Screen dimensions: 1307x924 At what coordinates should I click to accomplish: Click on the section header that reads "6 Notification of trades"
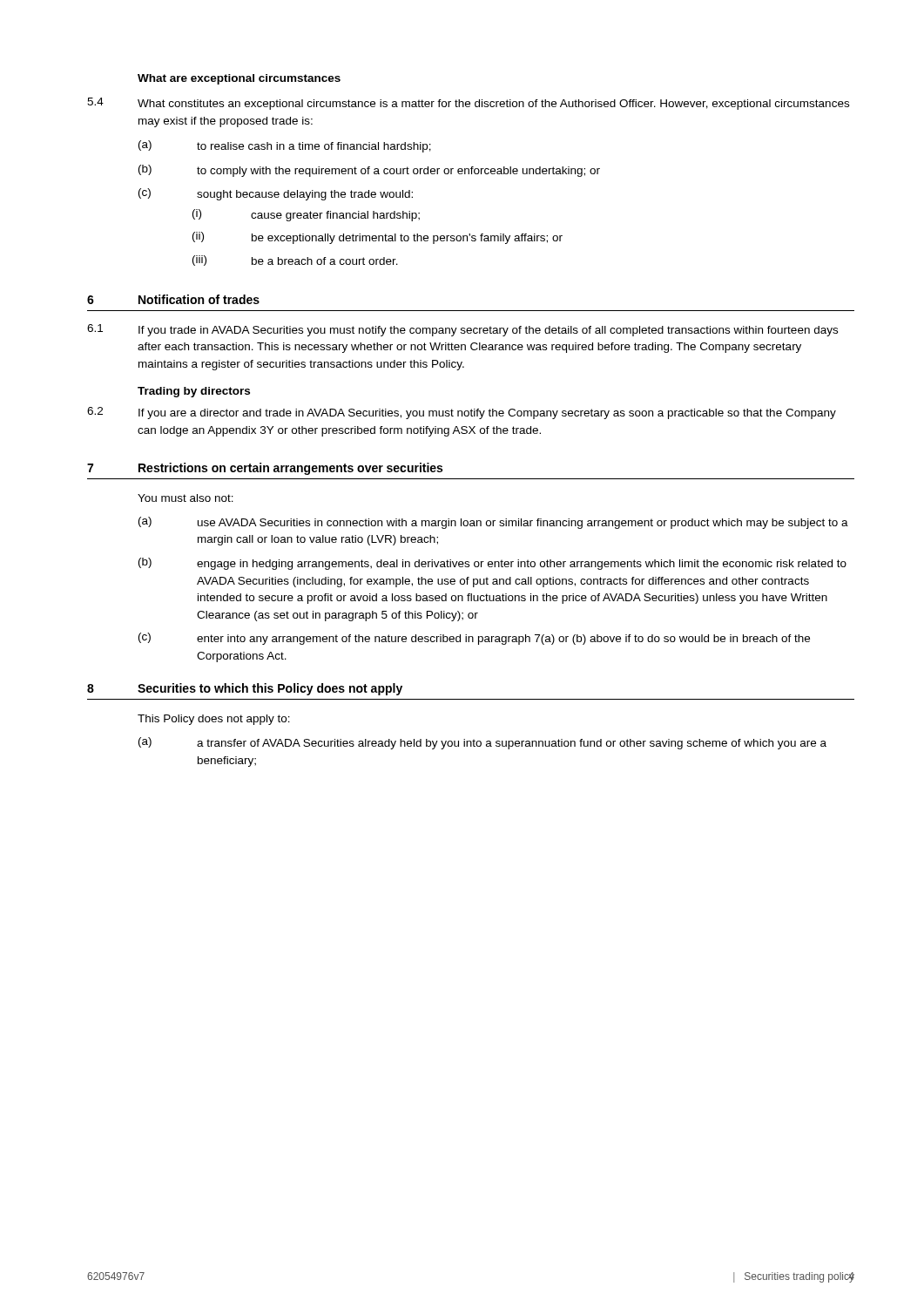click(173, 299)
